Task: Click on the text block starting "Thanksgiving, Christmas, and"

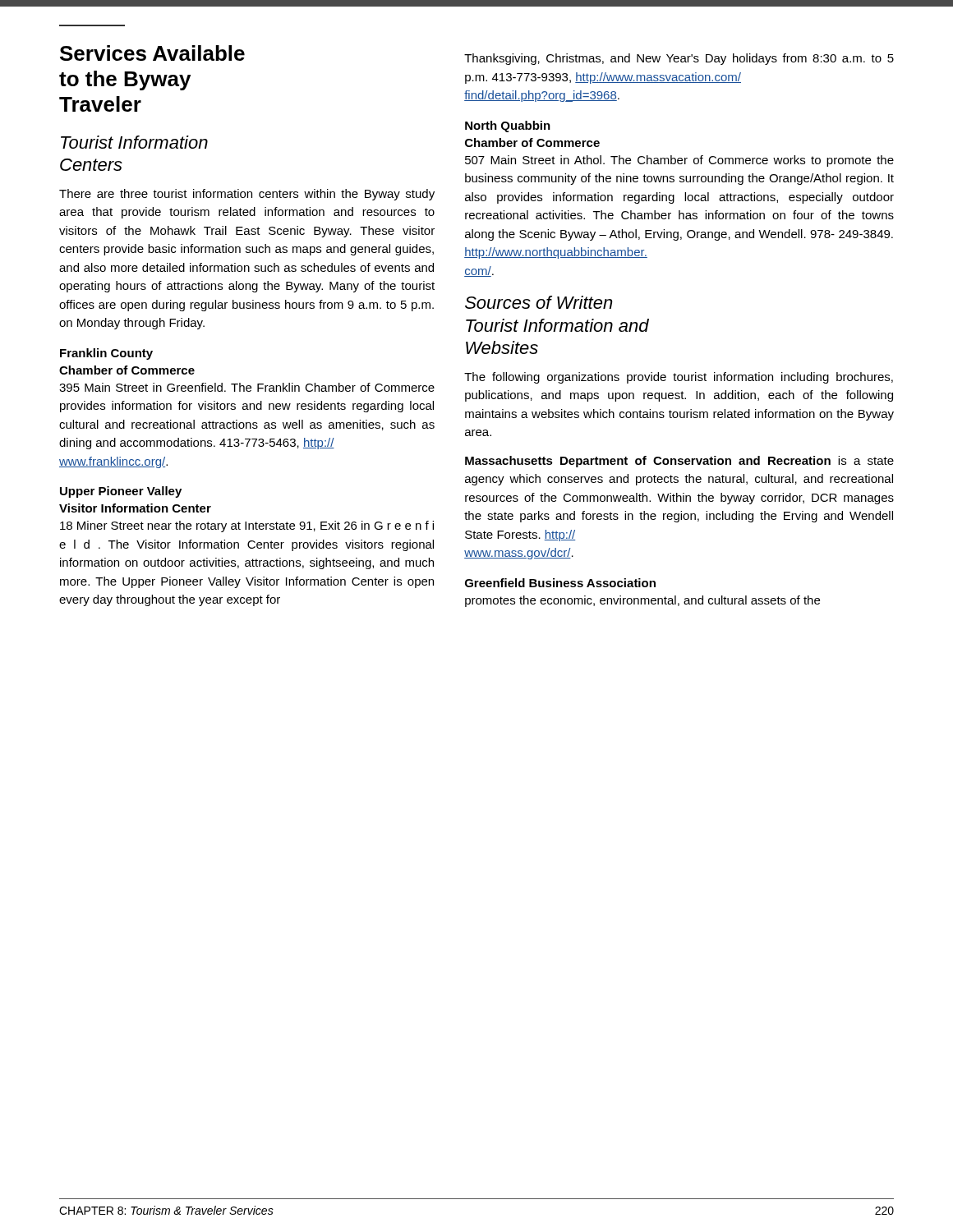Action: pyautogui.click(x=679, y=77)
